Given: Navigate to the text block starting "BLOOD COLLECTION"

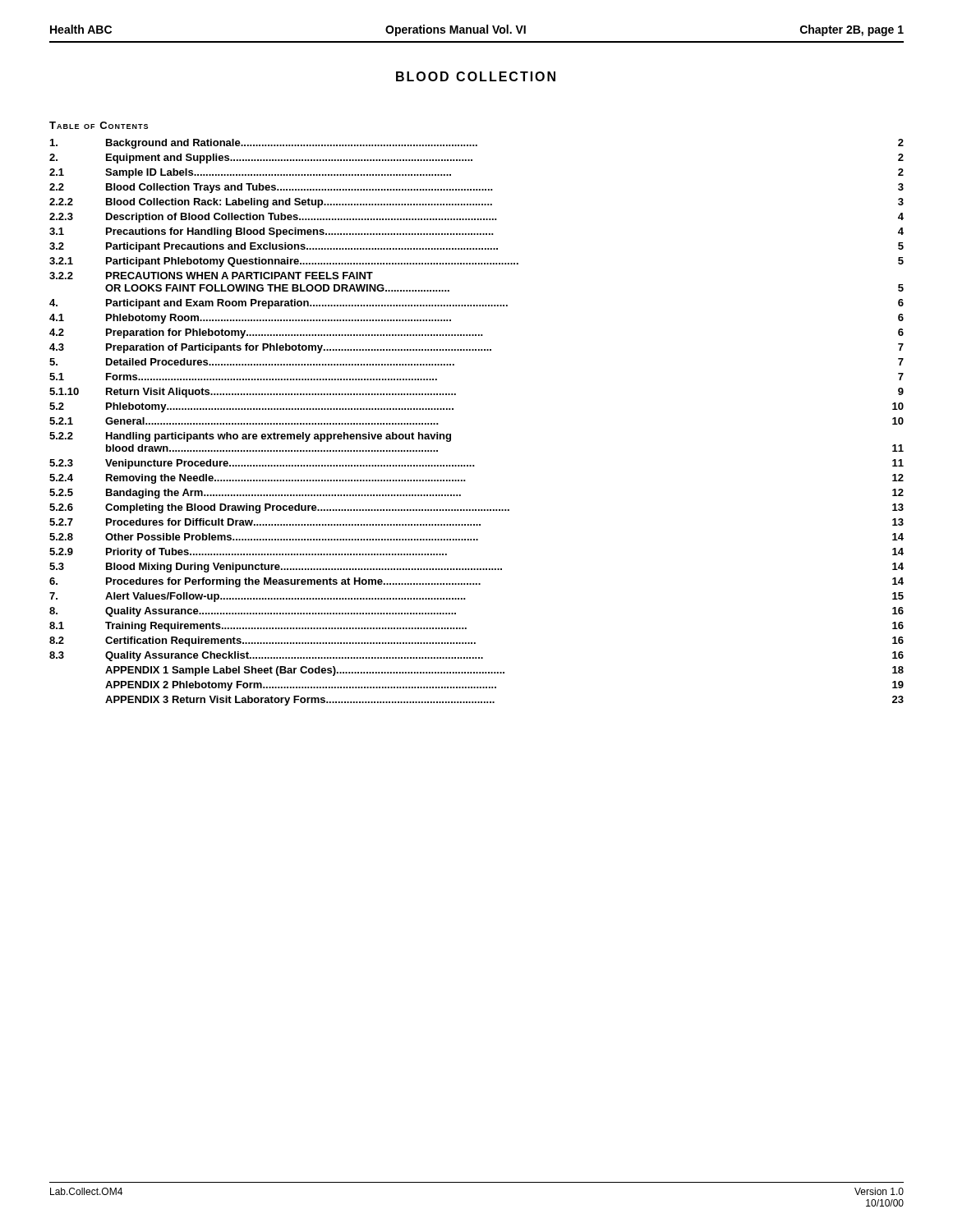Looking at the screenshot, I should click(x=476, y=77).
